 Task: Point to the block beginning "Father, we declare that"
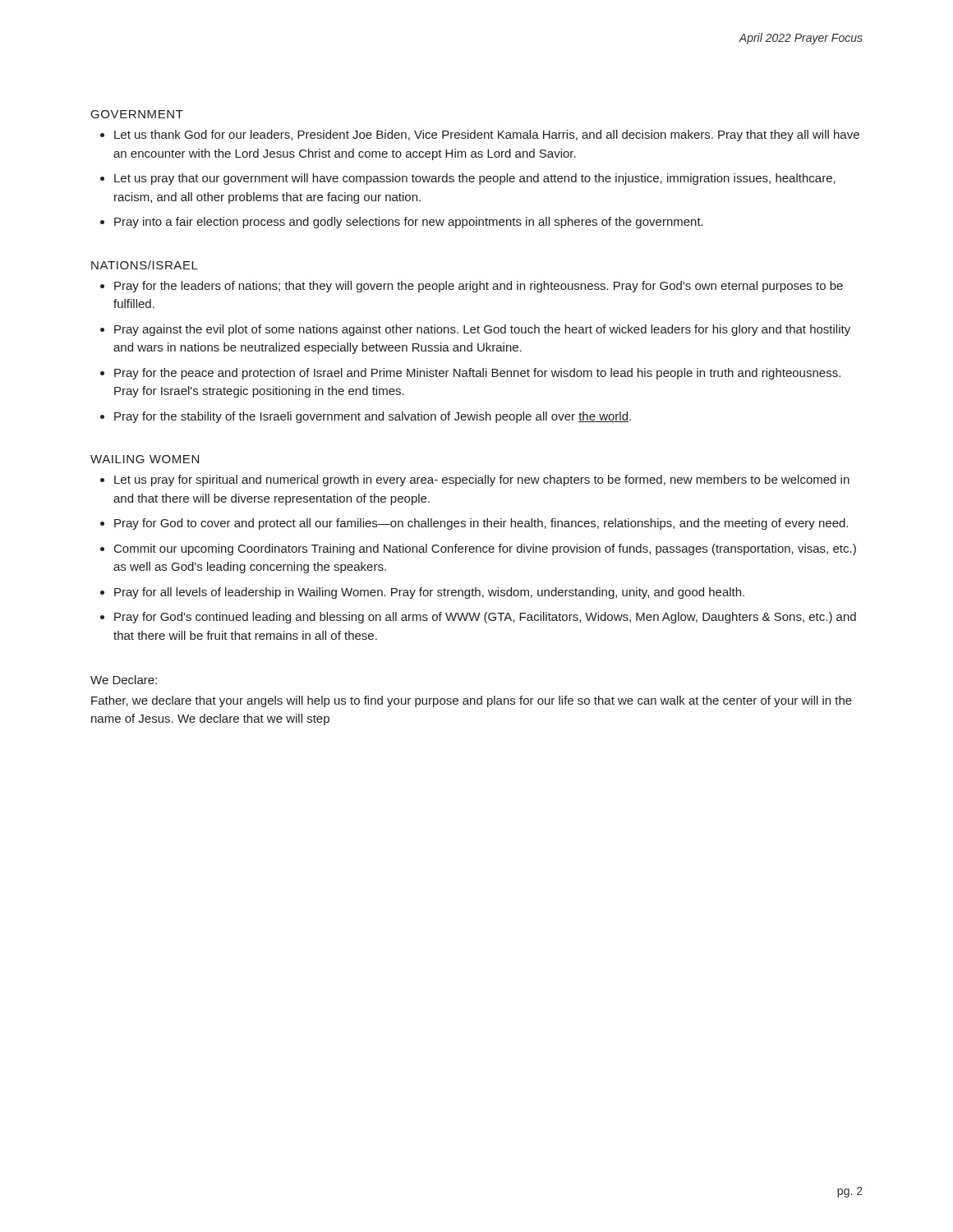tap(471, 709)
